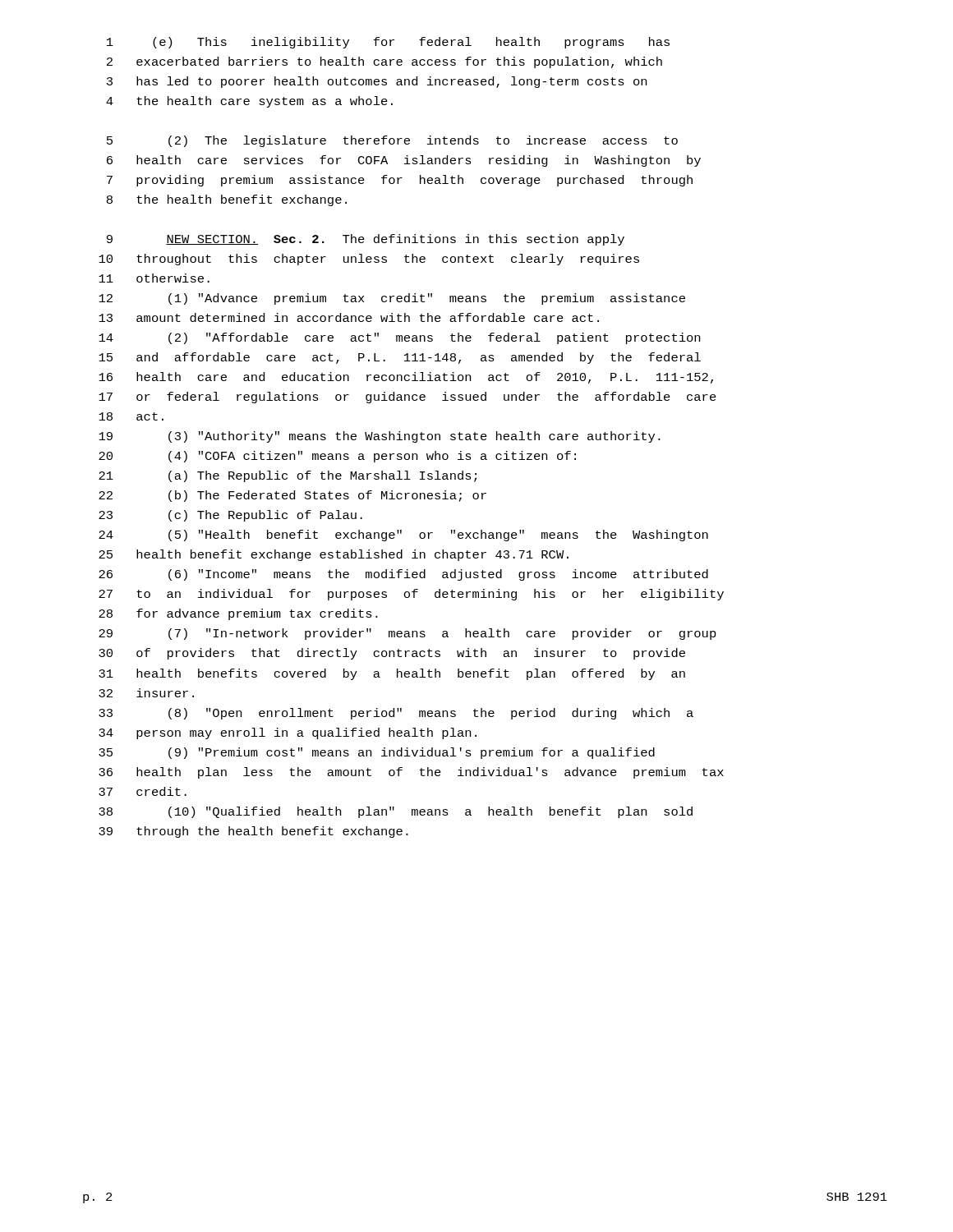The image size is (953, 1232).
Task: Locate the block starting "25 health benefit exchange"
Action: point(327,556)
